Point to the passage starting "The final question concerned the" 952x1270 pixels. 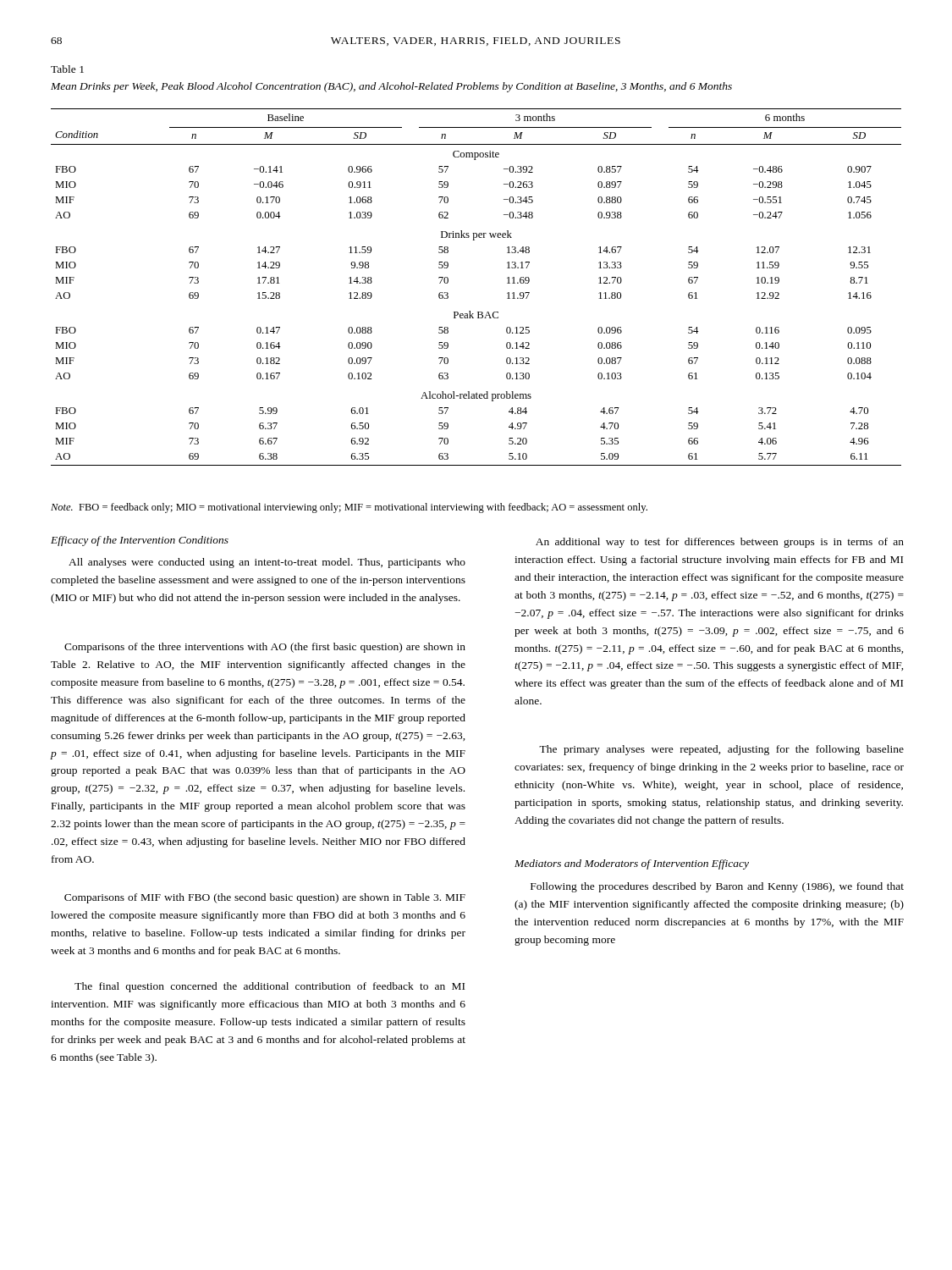[x=258, y=1021]
